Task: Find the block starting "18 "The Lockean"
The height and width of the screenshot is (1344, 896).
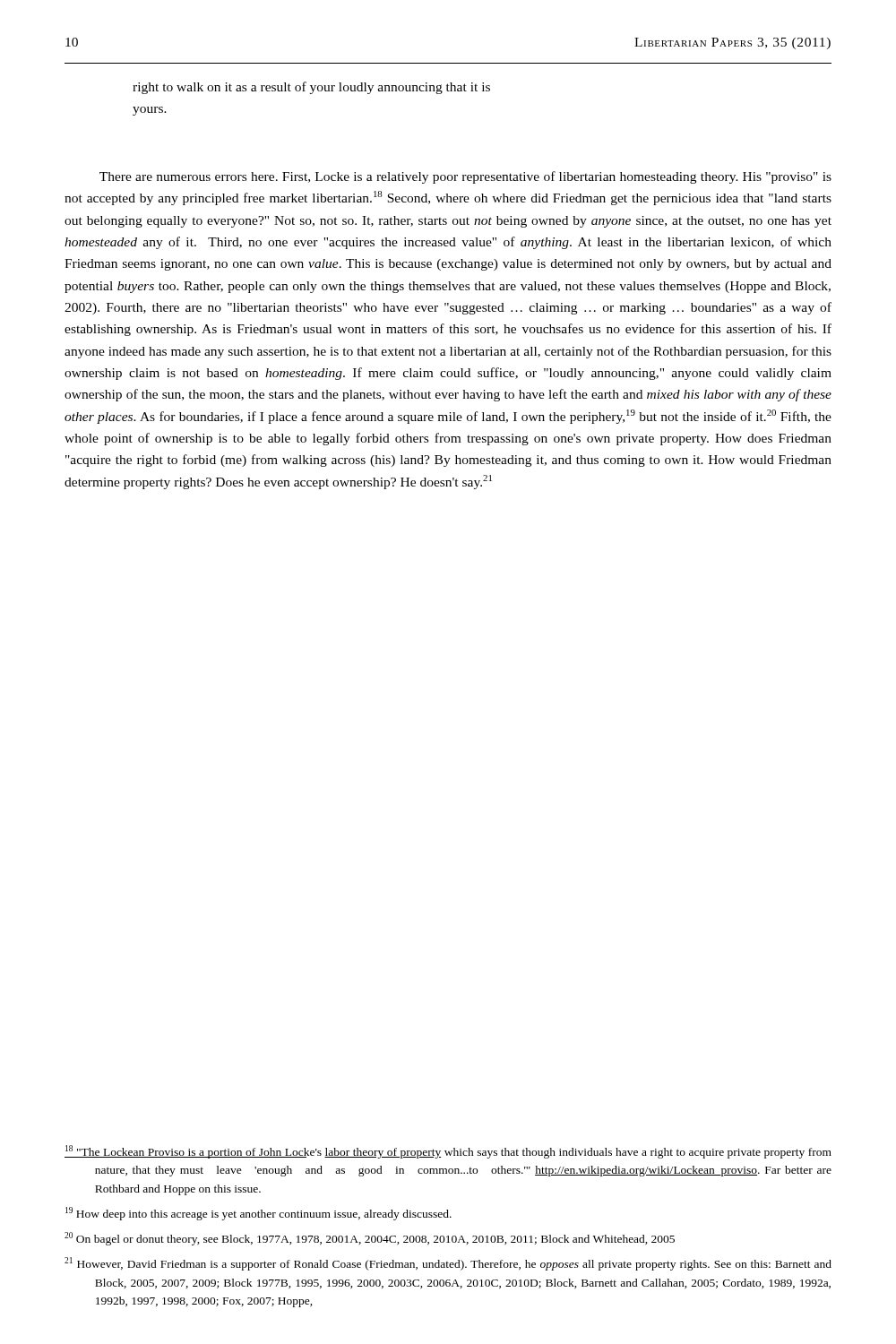Action: pos(448,1169)
